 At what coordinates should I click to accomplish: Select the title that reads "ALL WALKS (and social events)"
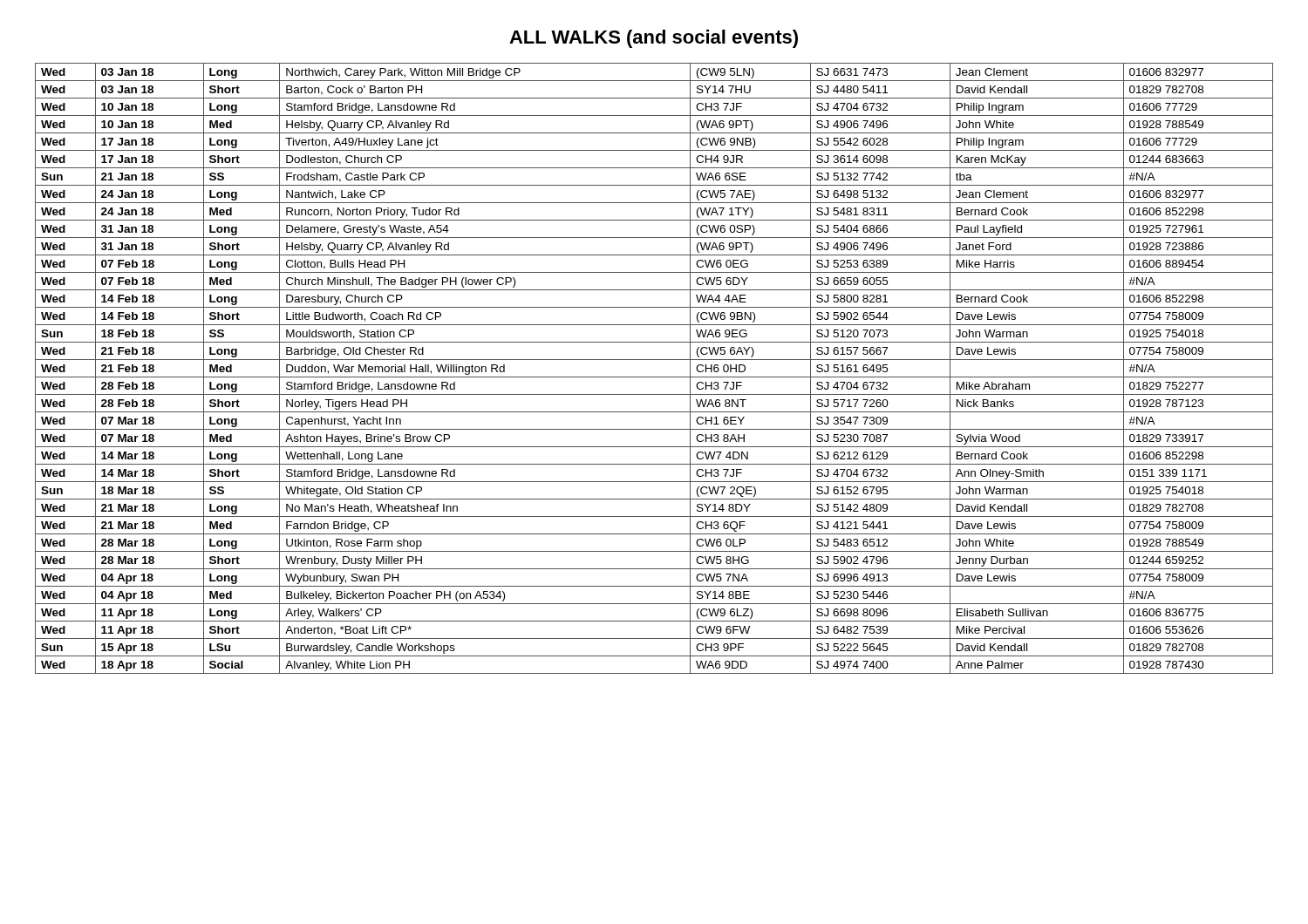(x=654, y=37)
